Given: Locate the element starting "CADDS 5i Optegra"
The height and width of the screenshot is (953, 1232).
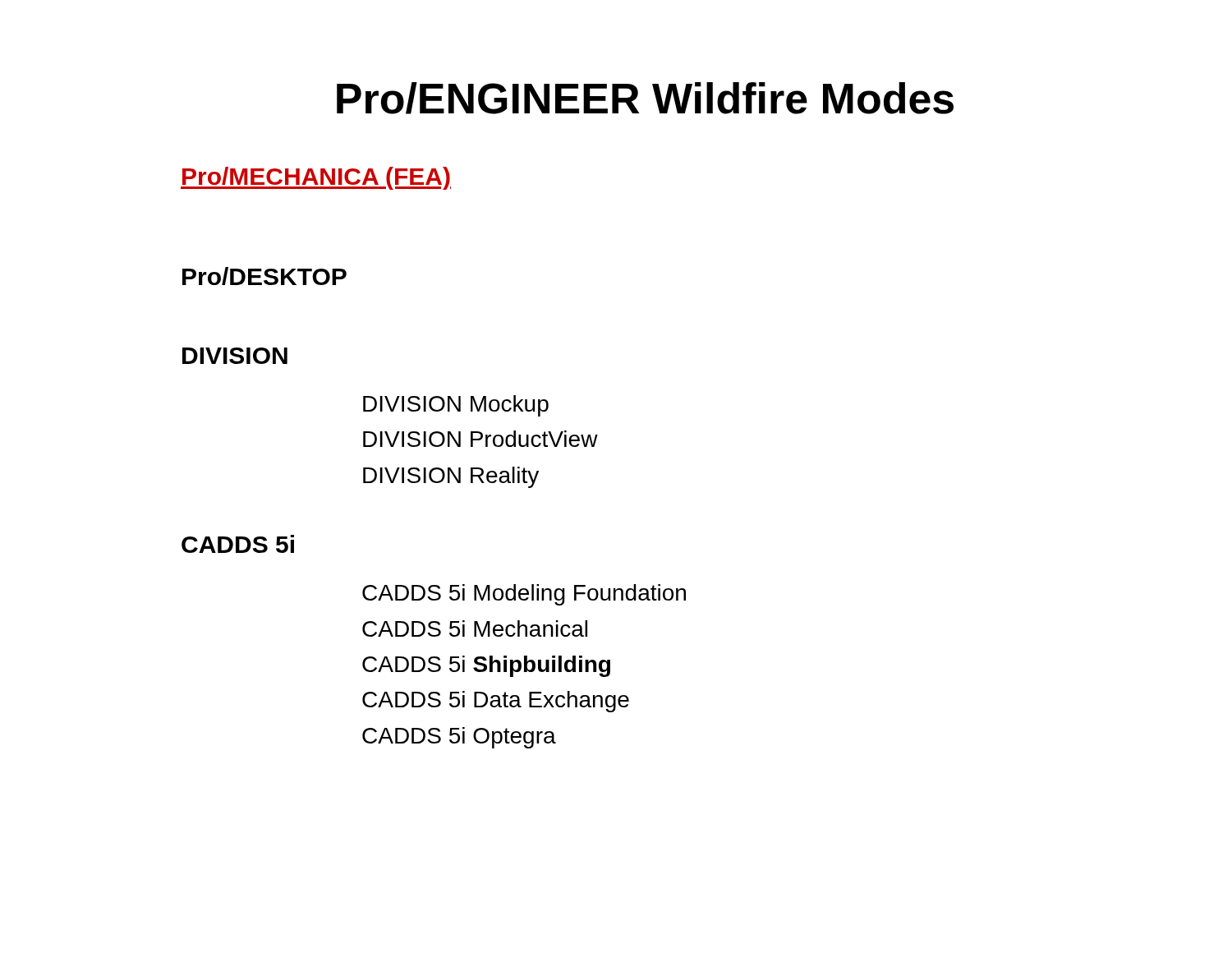Looking at the screenshot, I should pyautogui.click(x=458, y=735).
